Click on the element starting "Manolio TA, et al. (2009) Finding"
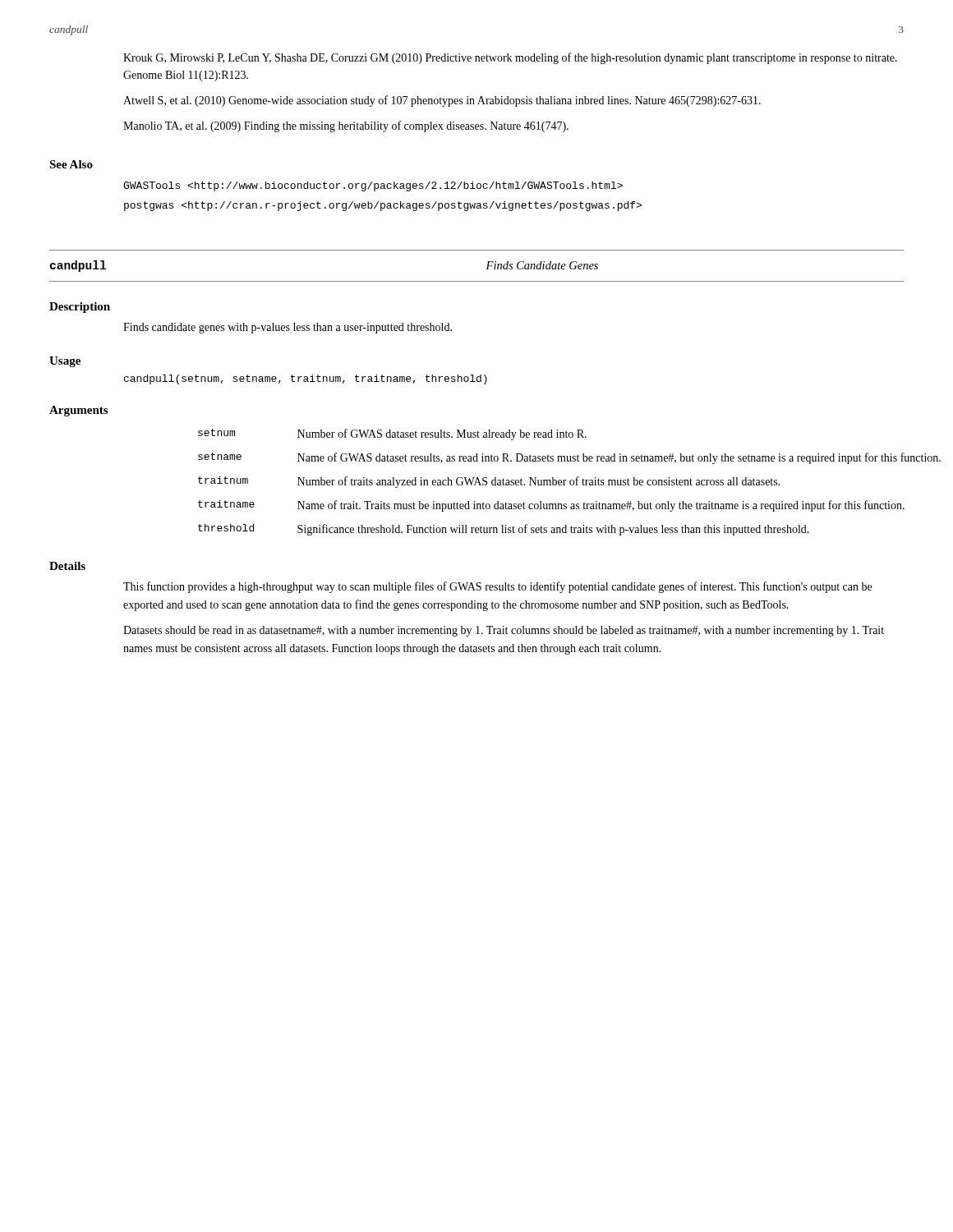The height and width of the screenshot is (1232, 953). click(346, 126)
